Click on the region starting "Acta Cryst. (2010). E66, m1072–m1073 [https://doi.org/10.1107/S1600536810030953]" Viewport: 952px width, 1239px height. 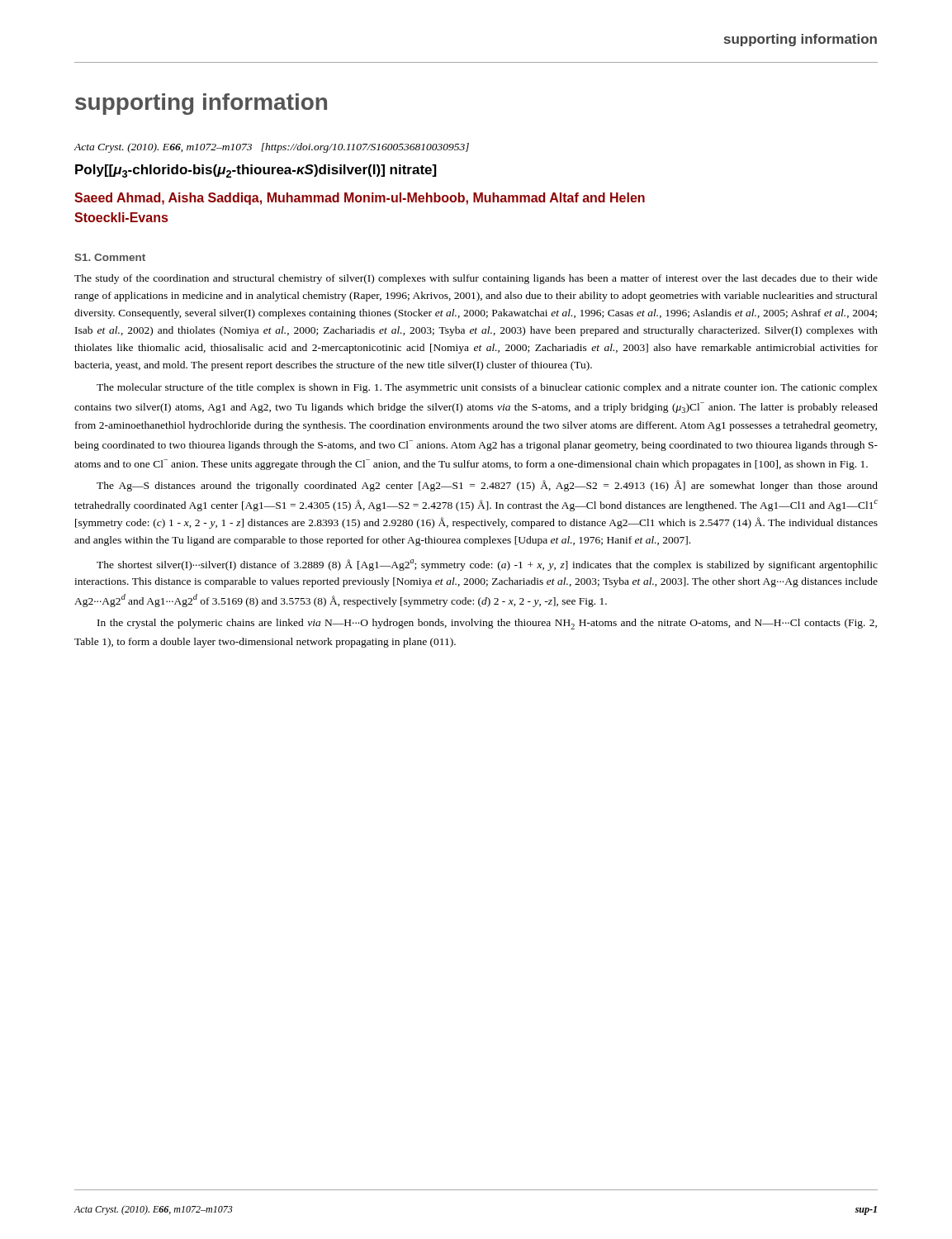[272, 147]
